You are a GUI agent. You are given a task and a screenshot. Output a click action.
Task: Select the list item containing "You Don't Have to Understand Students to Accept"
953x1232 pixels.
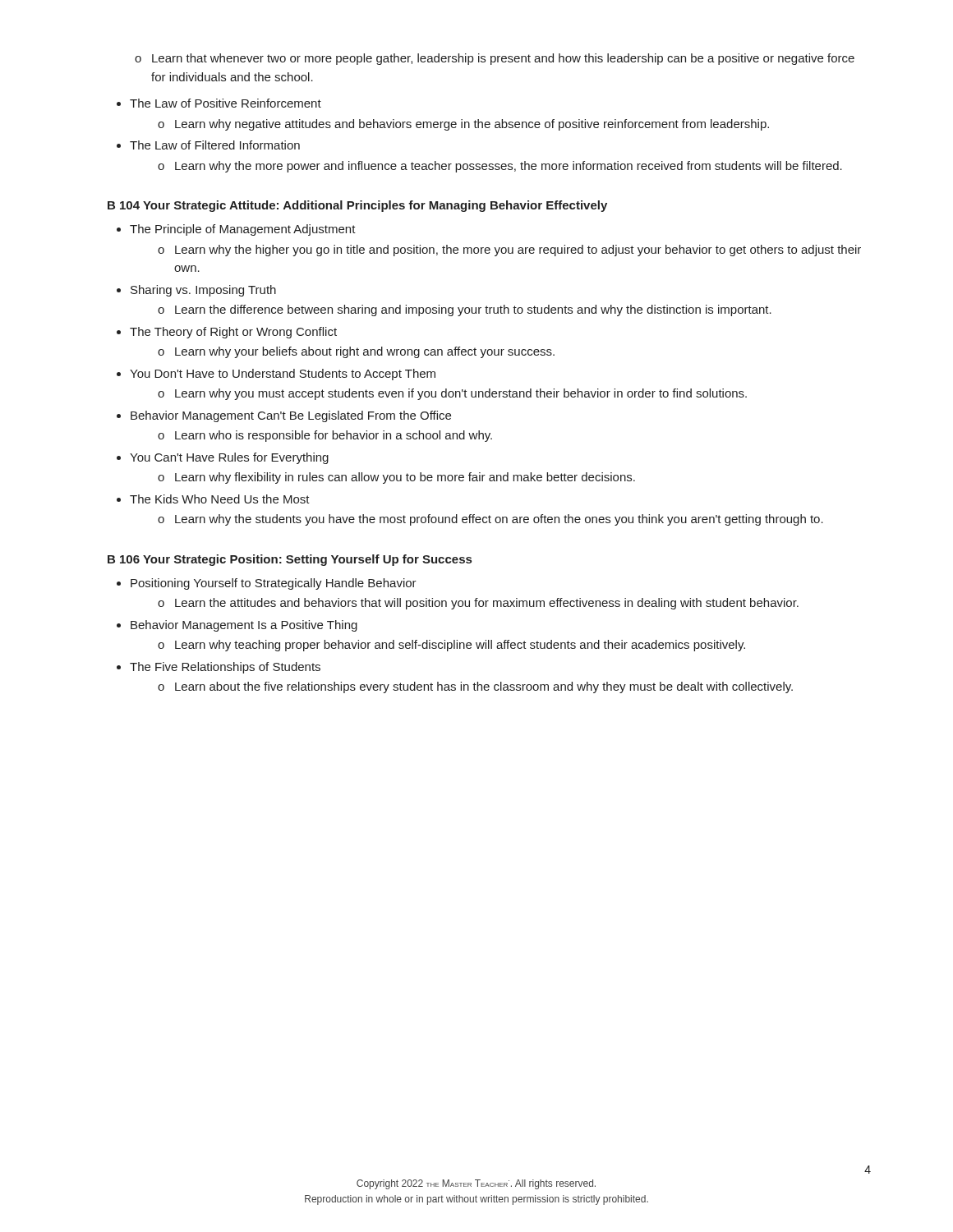(500, 384)
